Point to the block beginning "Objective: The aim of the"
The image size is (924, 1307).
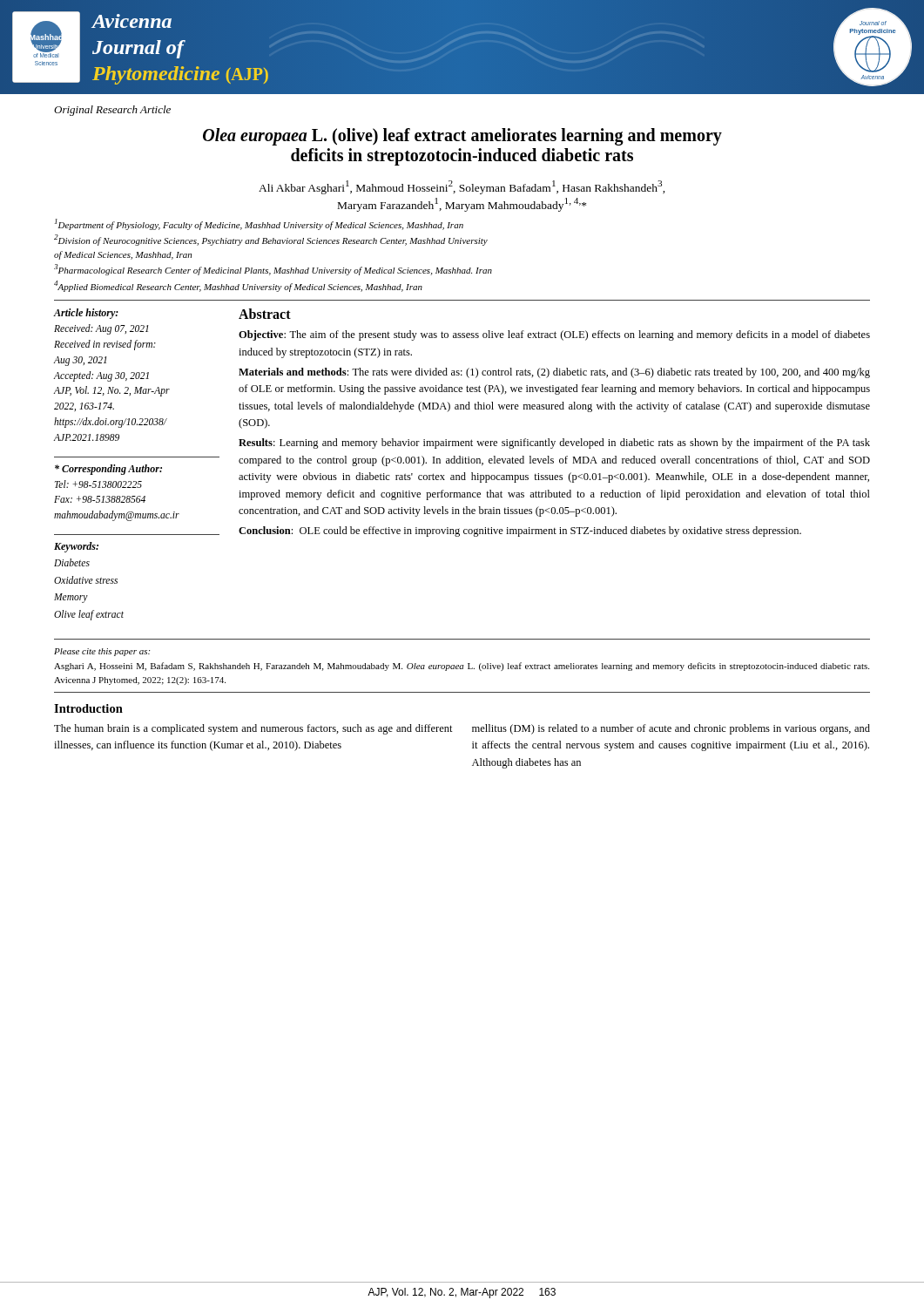coord(554,433)
